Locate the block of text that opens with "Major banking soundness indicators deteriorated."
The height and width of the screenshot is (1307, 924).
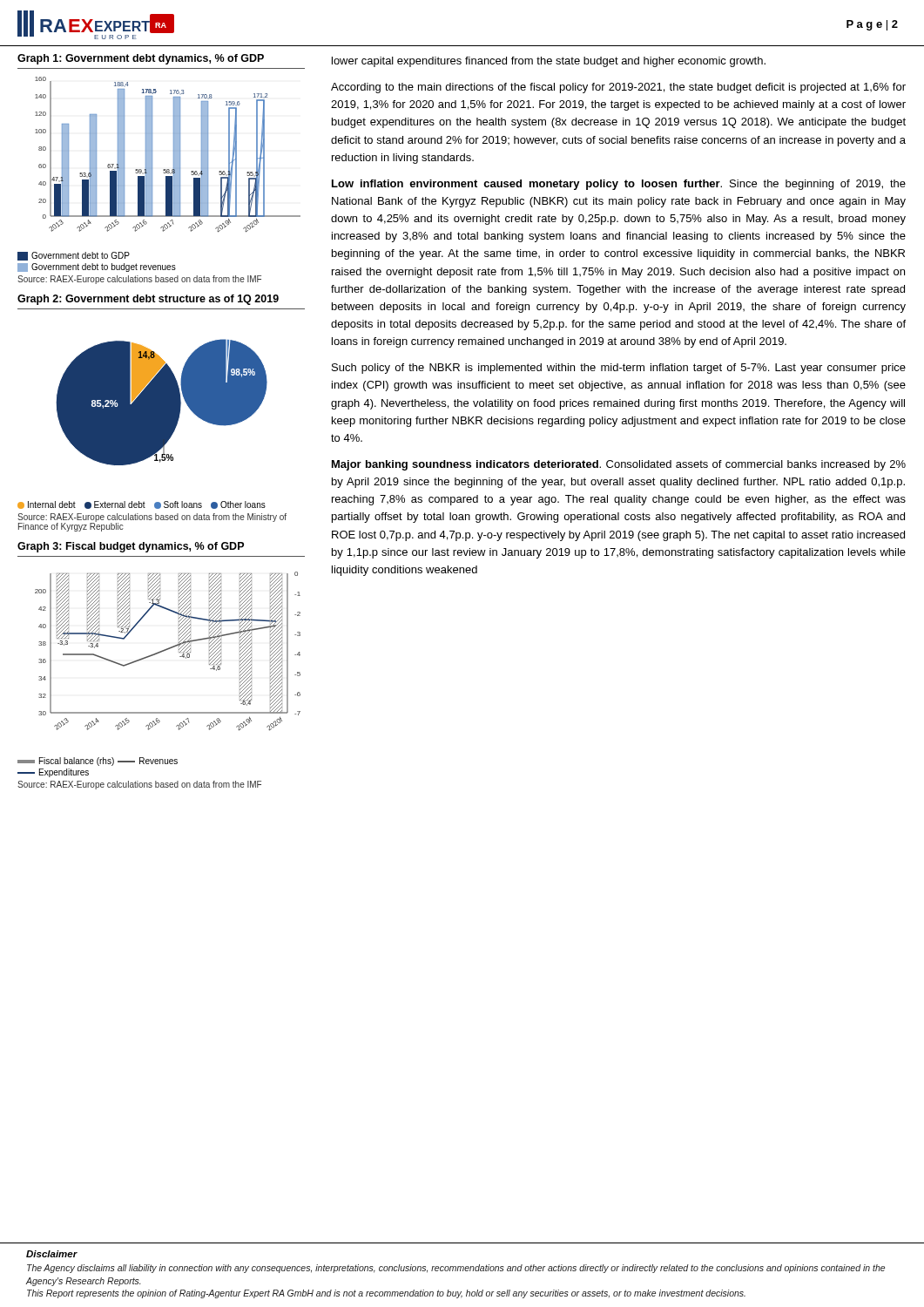tap(618, 517)
